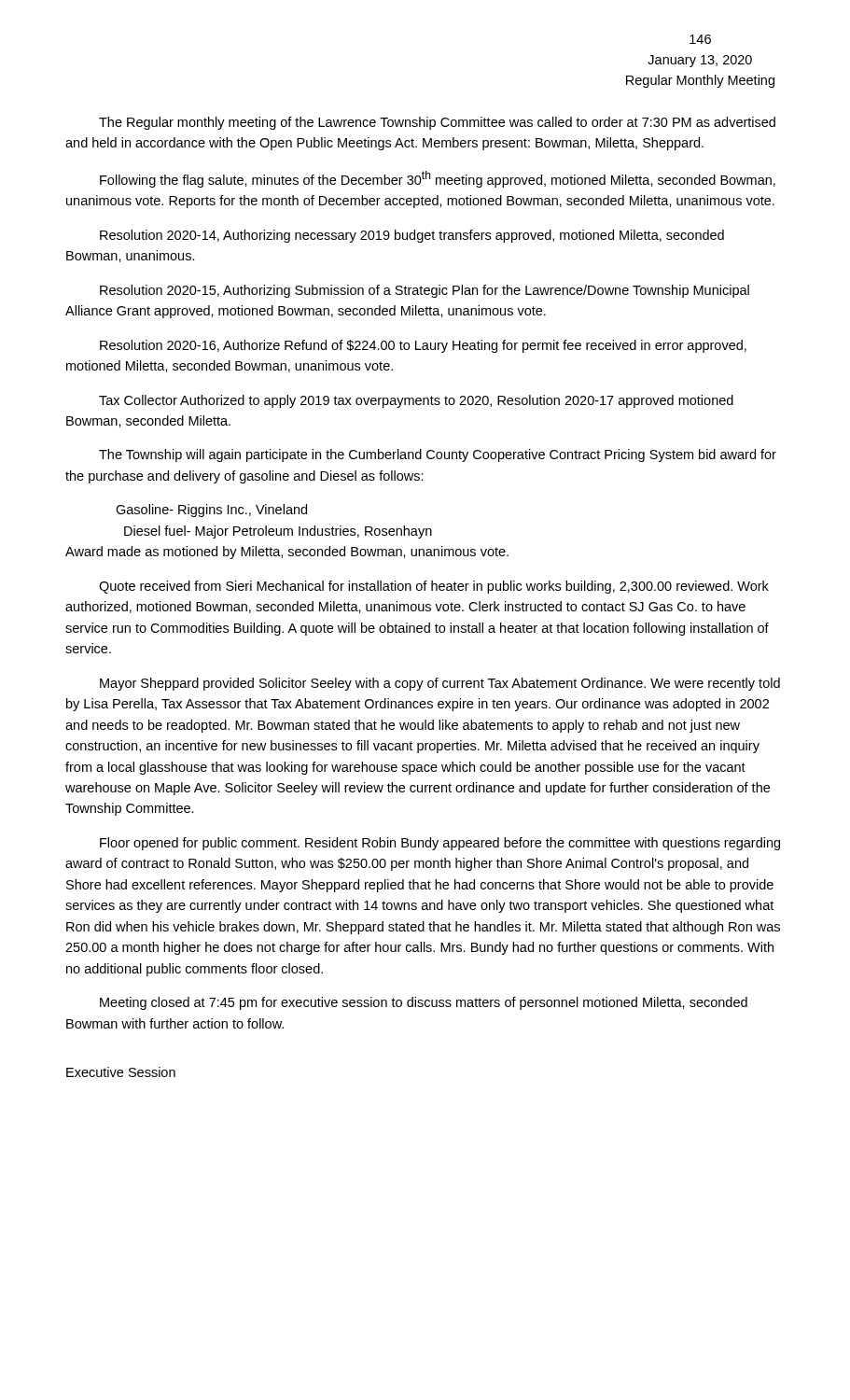Screen dimensions: 1400x850
Task: Navigate to the region starting "Following the flag salute,"
Action: pyautogui.click(x=421, y=189)
